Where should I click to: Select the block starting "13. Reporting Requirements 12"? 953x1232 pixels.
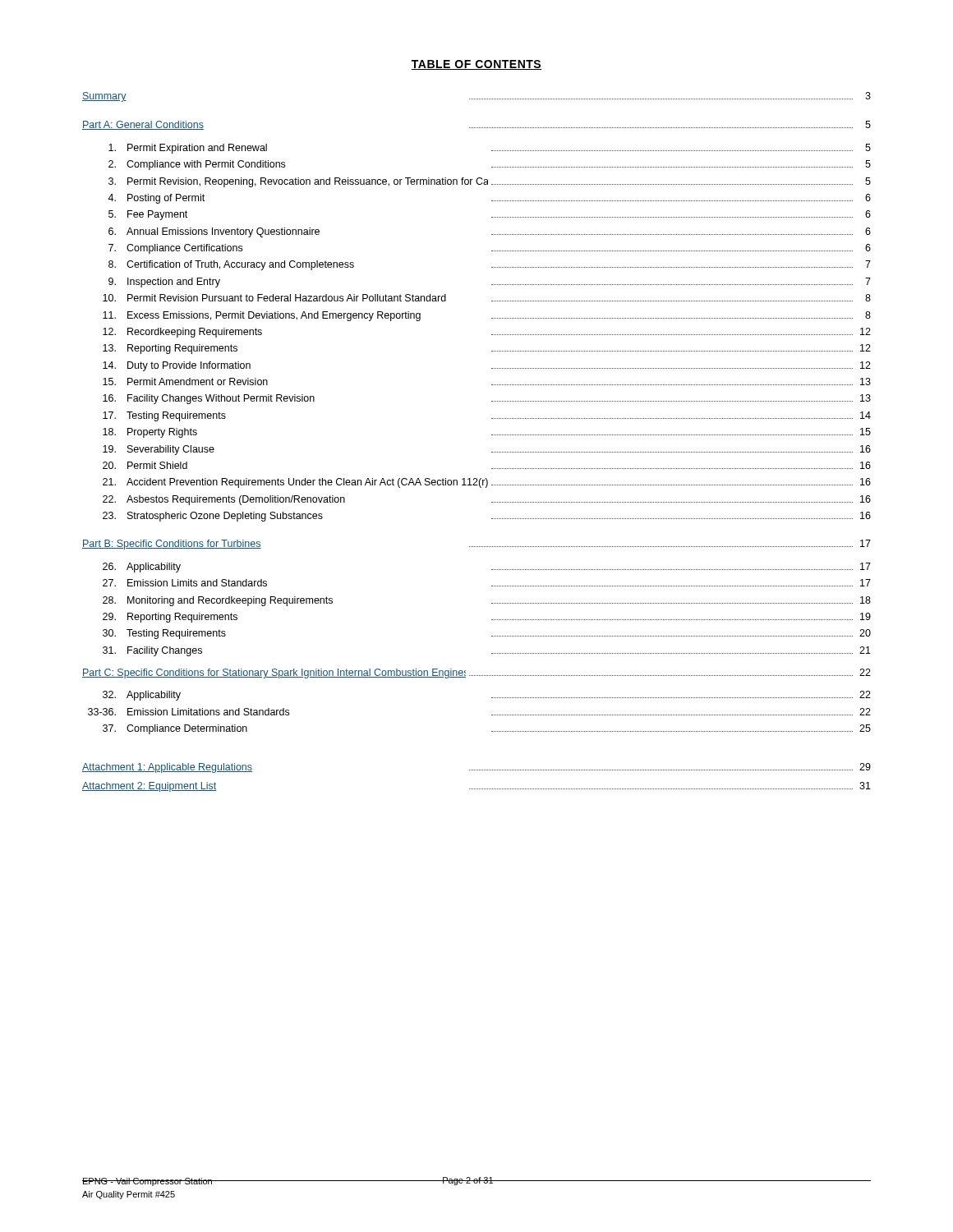coord(184,349)
